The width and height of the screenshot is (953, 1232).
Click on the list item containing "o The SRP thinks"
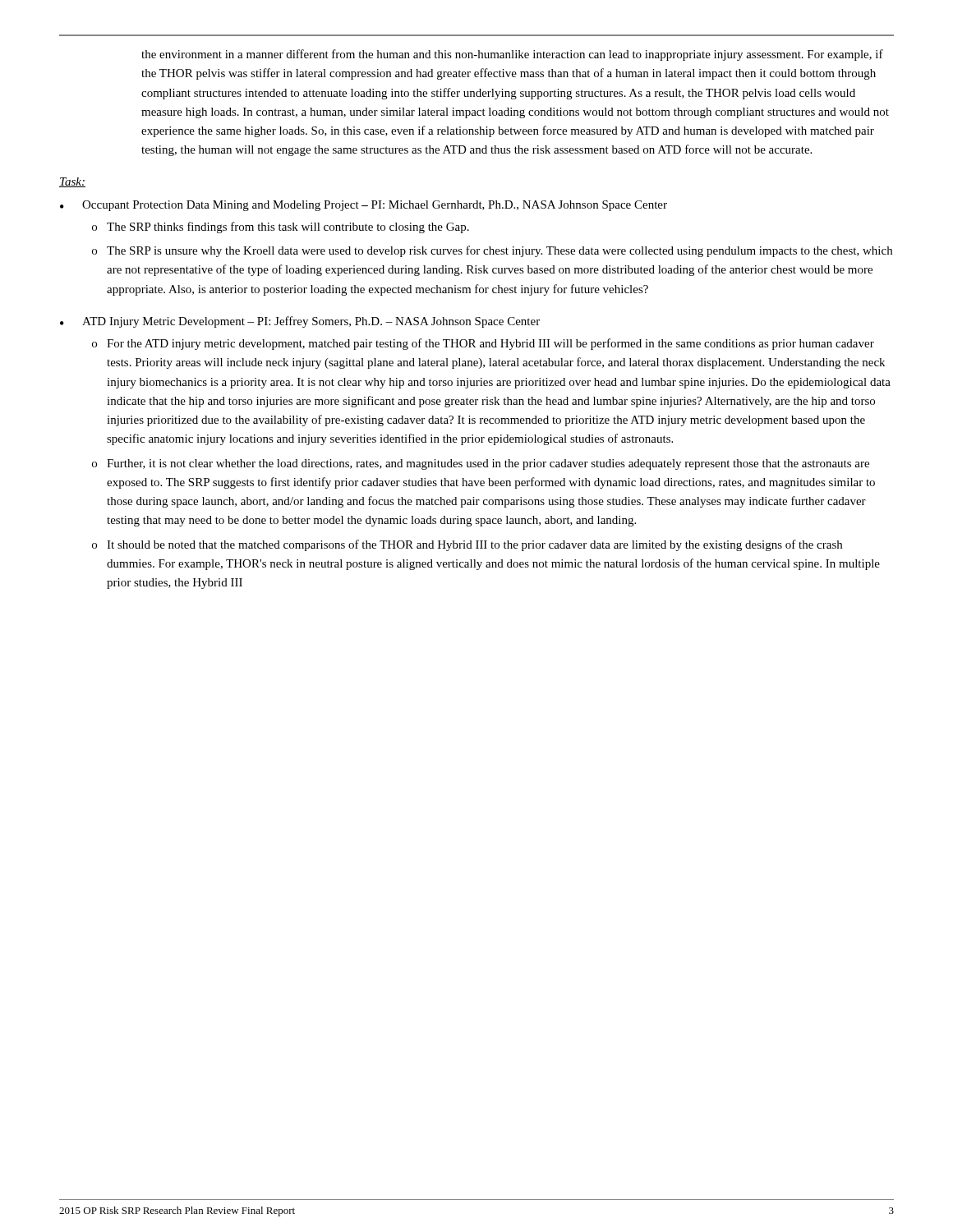[x=281, y=228]
